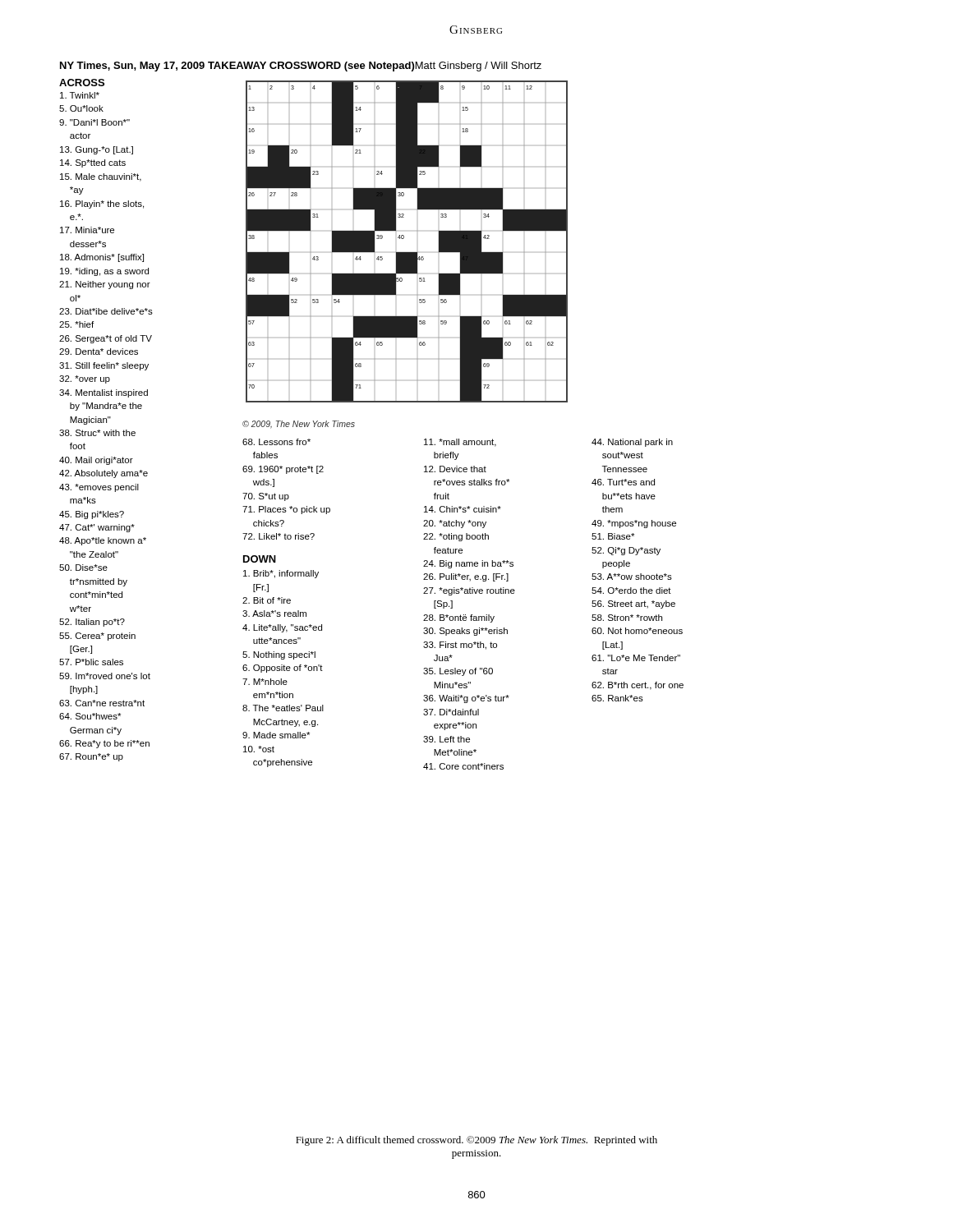
Task: Where does it say "22. *oting booth feature"?
Action: (456, 543)
